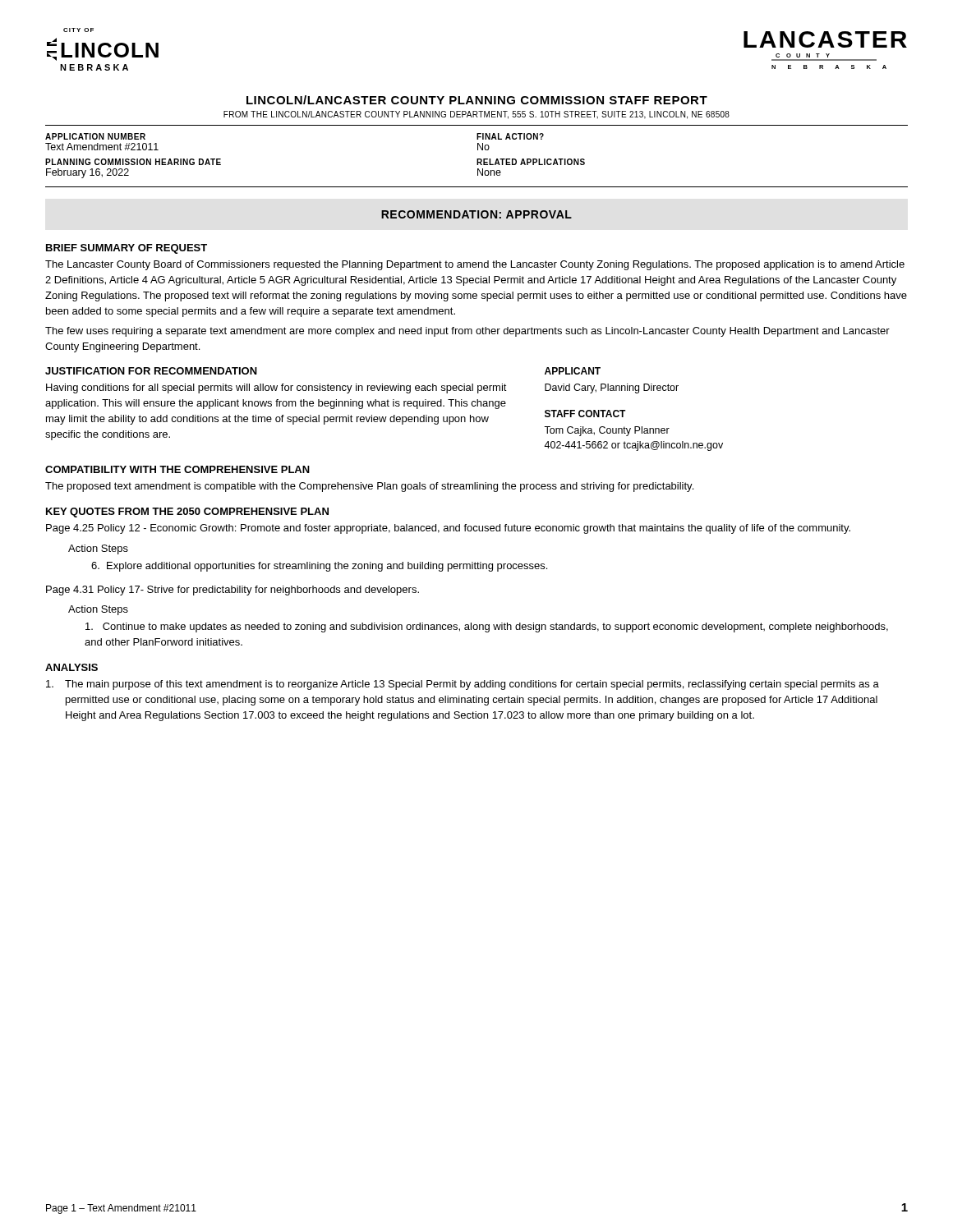This screenshot has width=953, height=1232.
Task: Where is the passage that starts "Action Steps 6. Explore additional"?
Action: click(488, 557)
